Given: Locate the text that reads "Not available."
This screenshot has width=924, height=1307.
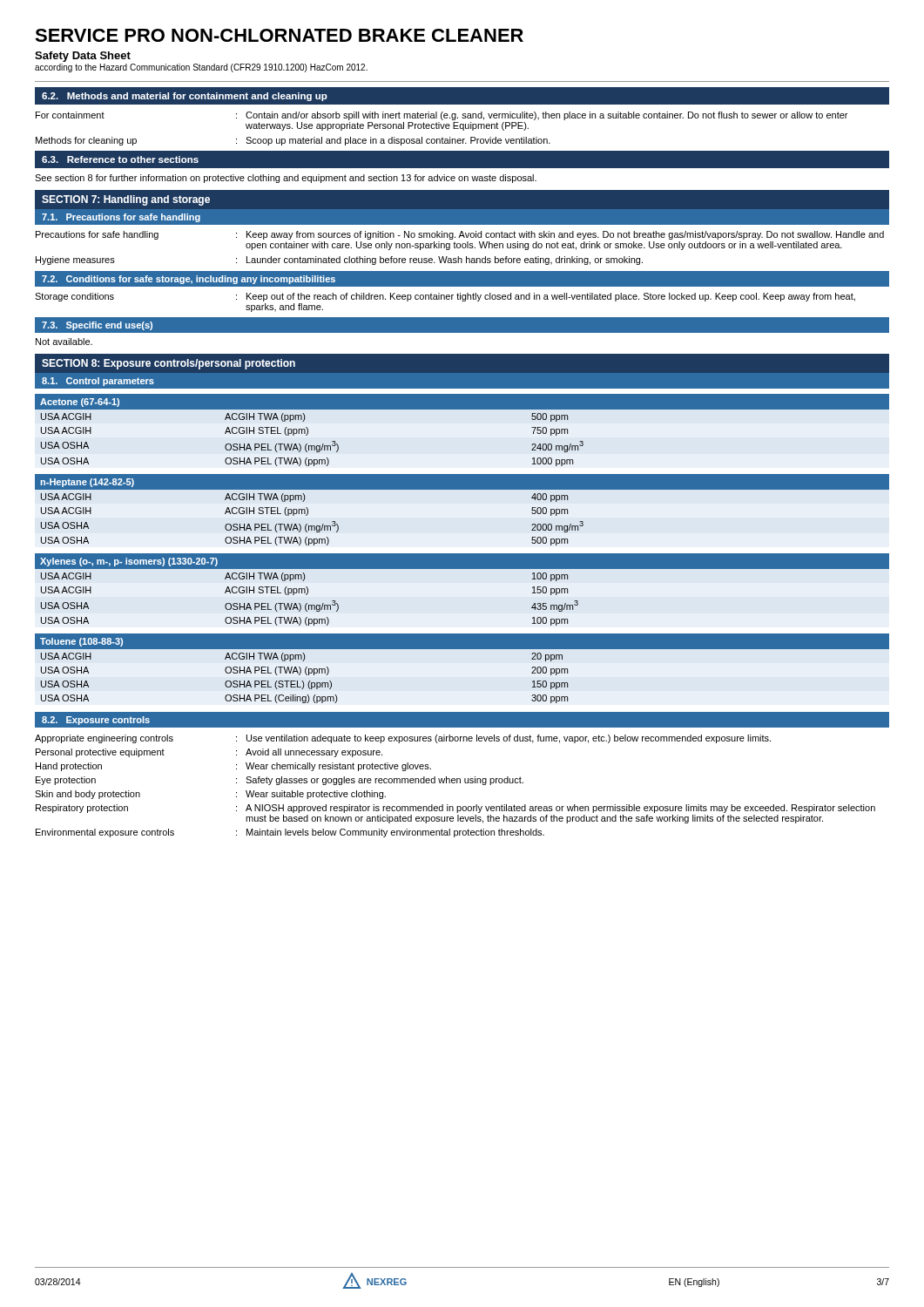Looking at the screenshot, I should tap(64, 342).
